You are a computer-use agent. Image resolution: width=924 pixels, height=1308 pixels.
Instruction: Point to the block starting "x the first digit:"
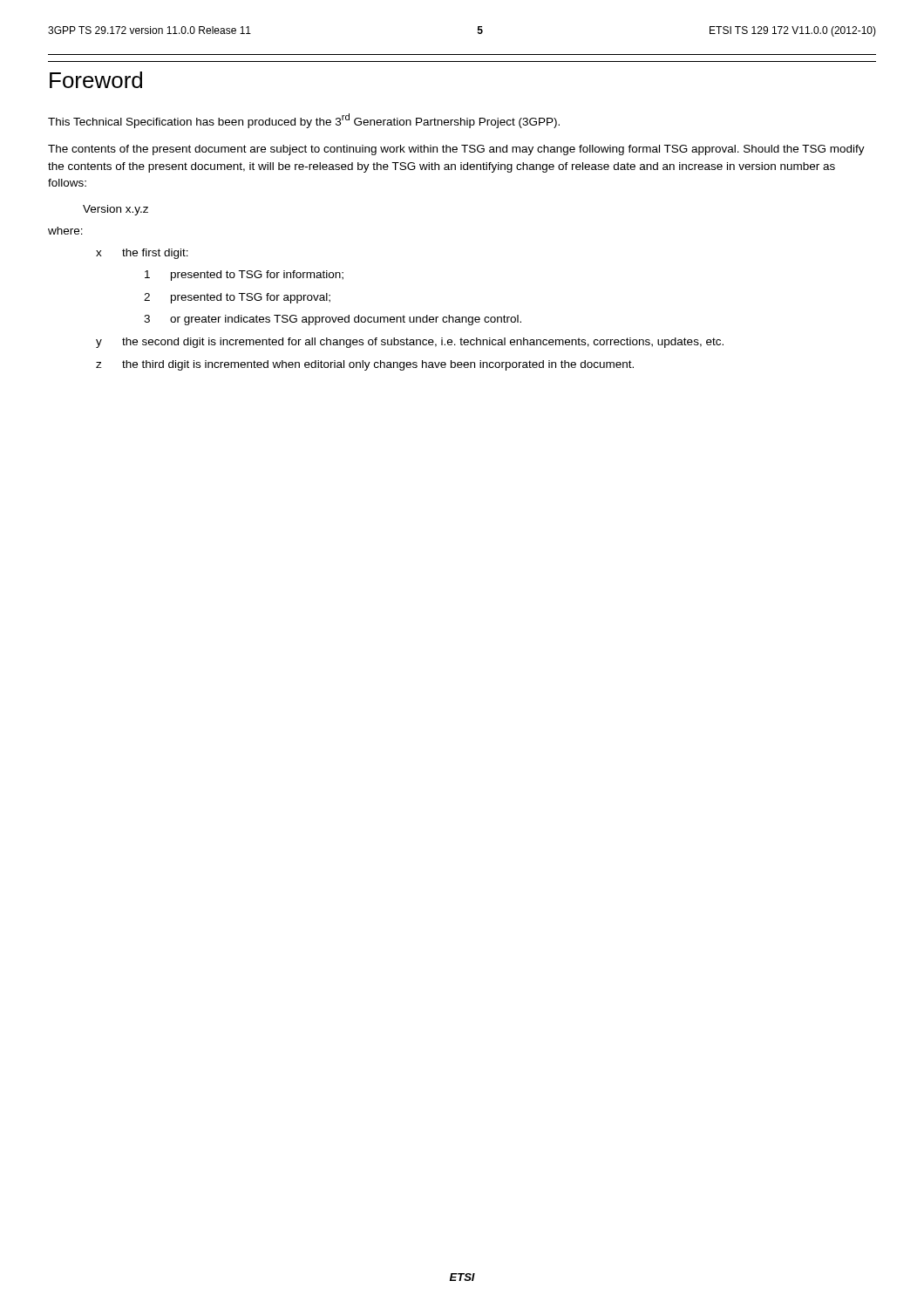[x=142, y=254]
